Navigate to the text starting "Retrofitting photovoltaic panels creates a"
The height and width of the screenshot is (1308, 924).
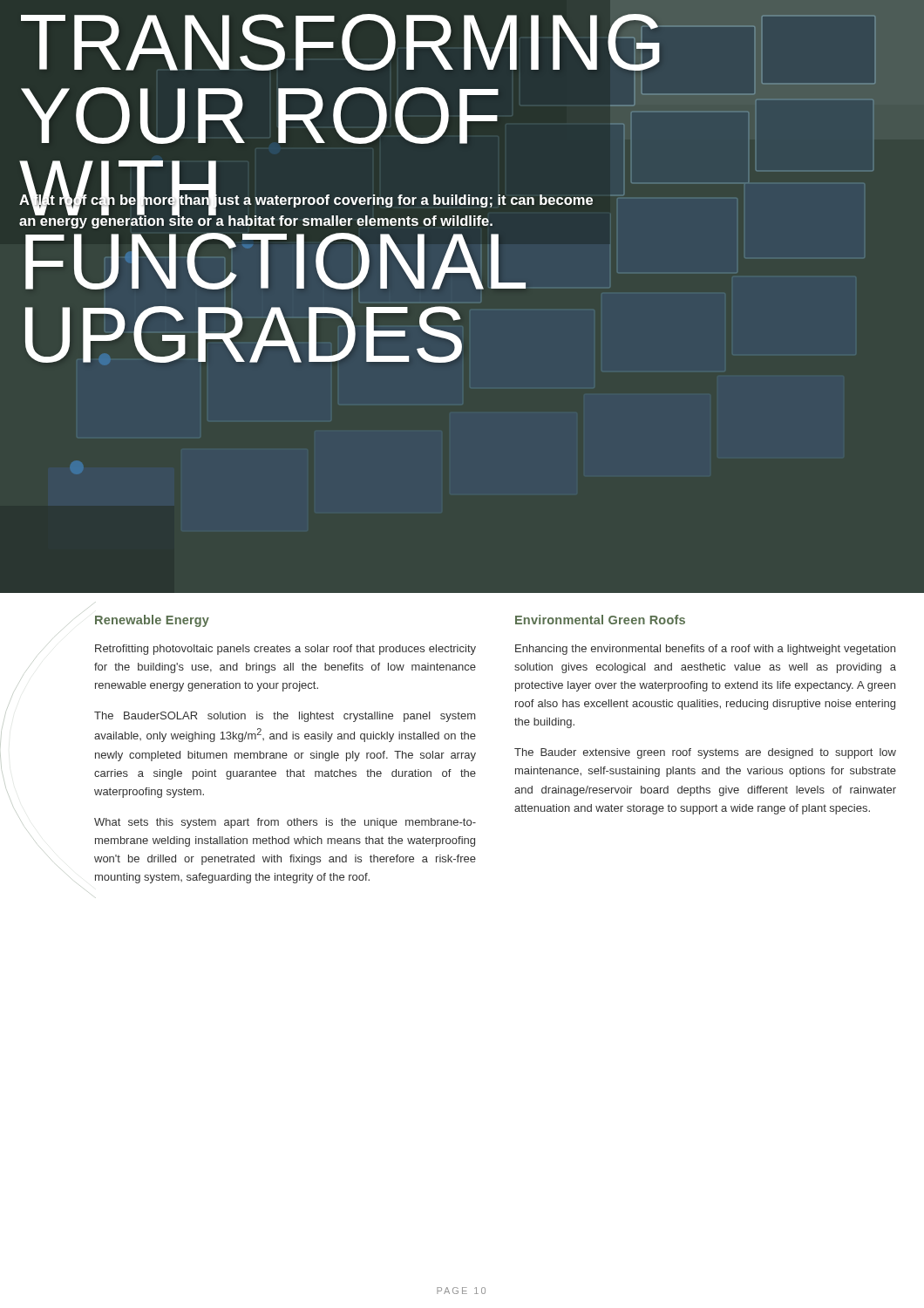point(285,667)
